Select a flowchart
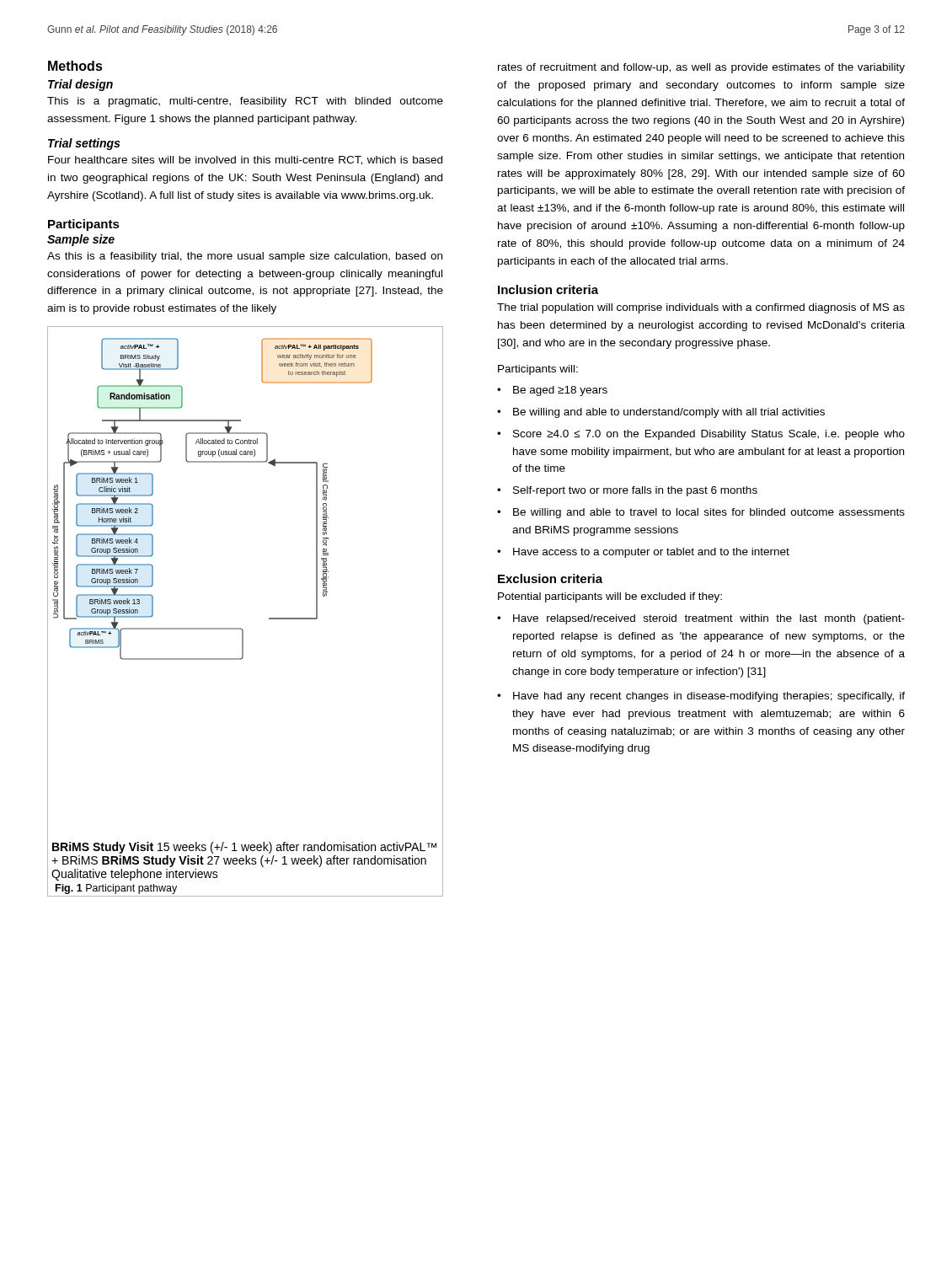Image resolution: width=952 pixels, height=1264 pixels. coord(245,612)
